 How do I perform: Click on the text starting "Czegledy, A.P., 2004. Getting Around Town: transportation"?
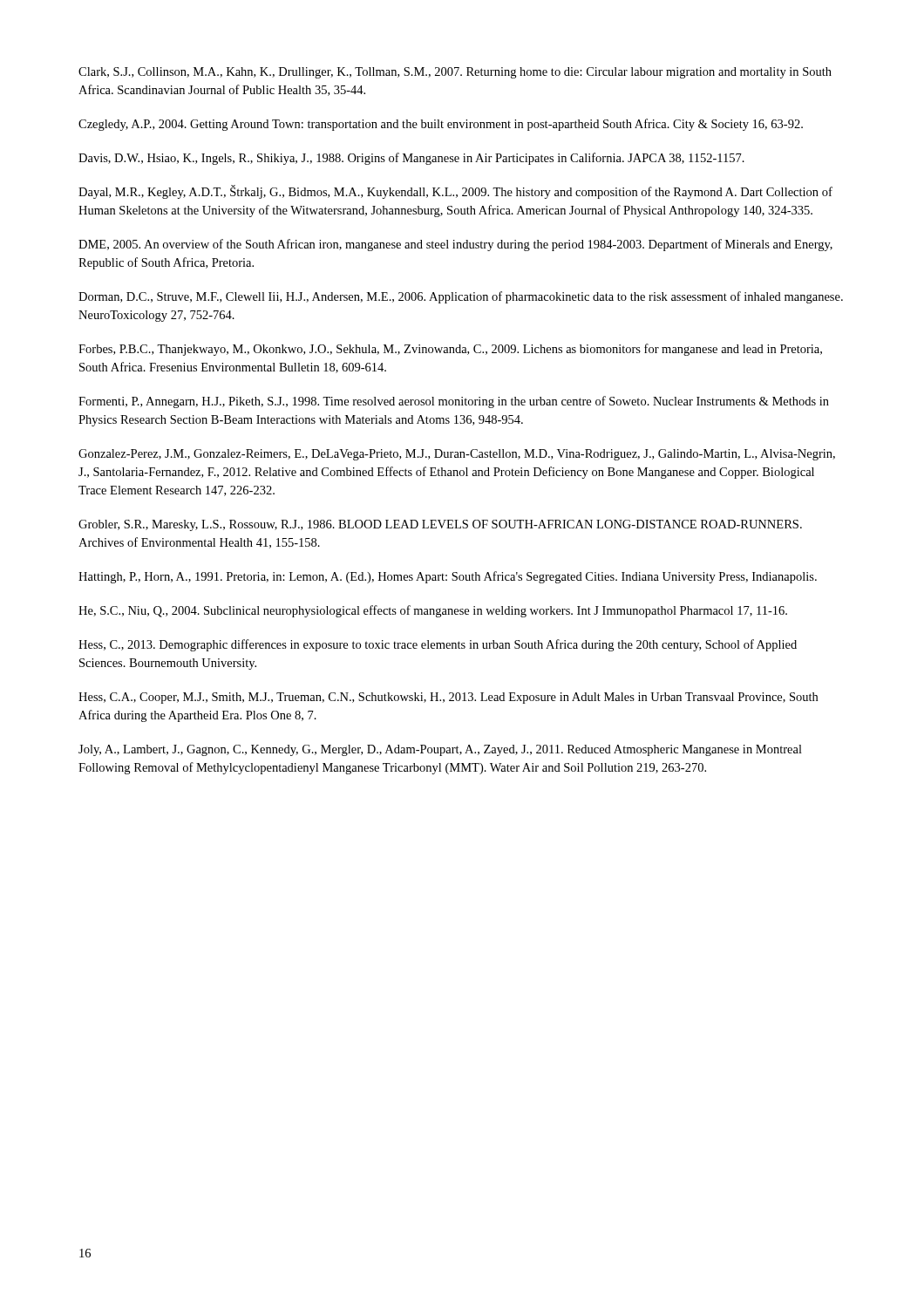[x=462, y=124]
